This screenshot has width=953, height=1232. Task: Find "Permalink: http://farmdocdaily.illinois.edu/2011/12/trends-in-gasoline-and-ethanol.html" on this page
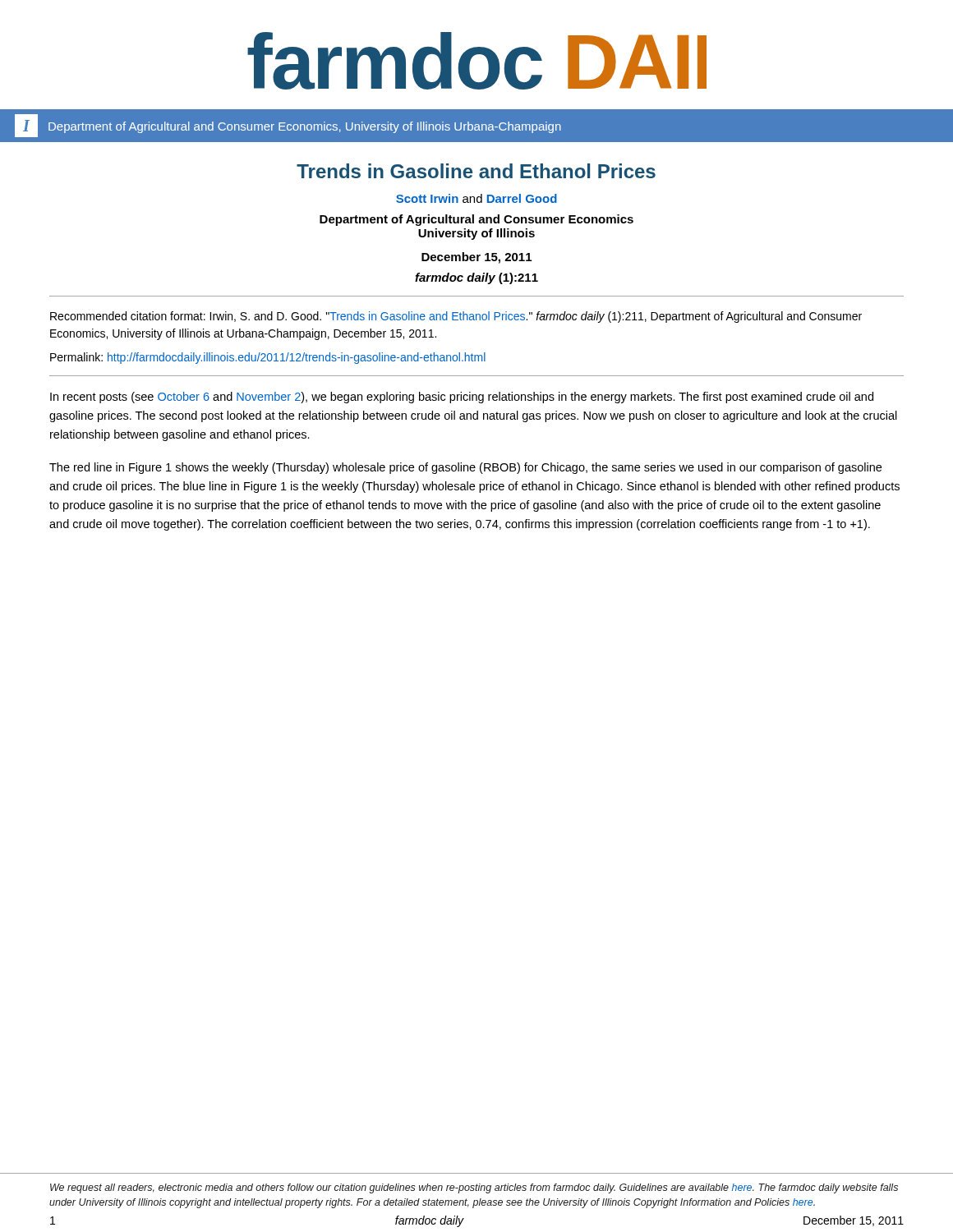[x=268, y=357]
